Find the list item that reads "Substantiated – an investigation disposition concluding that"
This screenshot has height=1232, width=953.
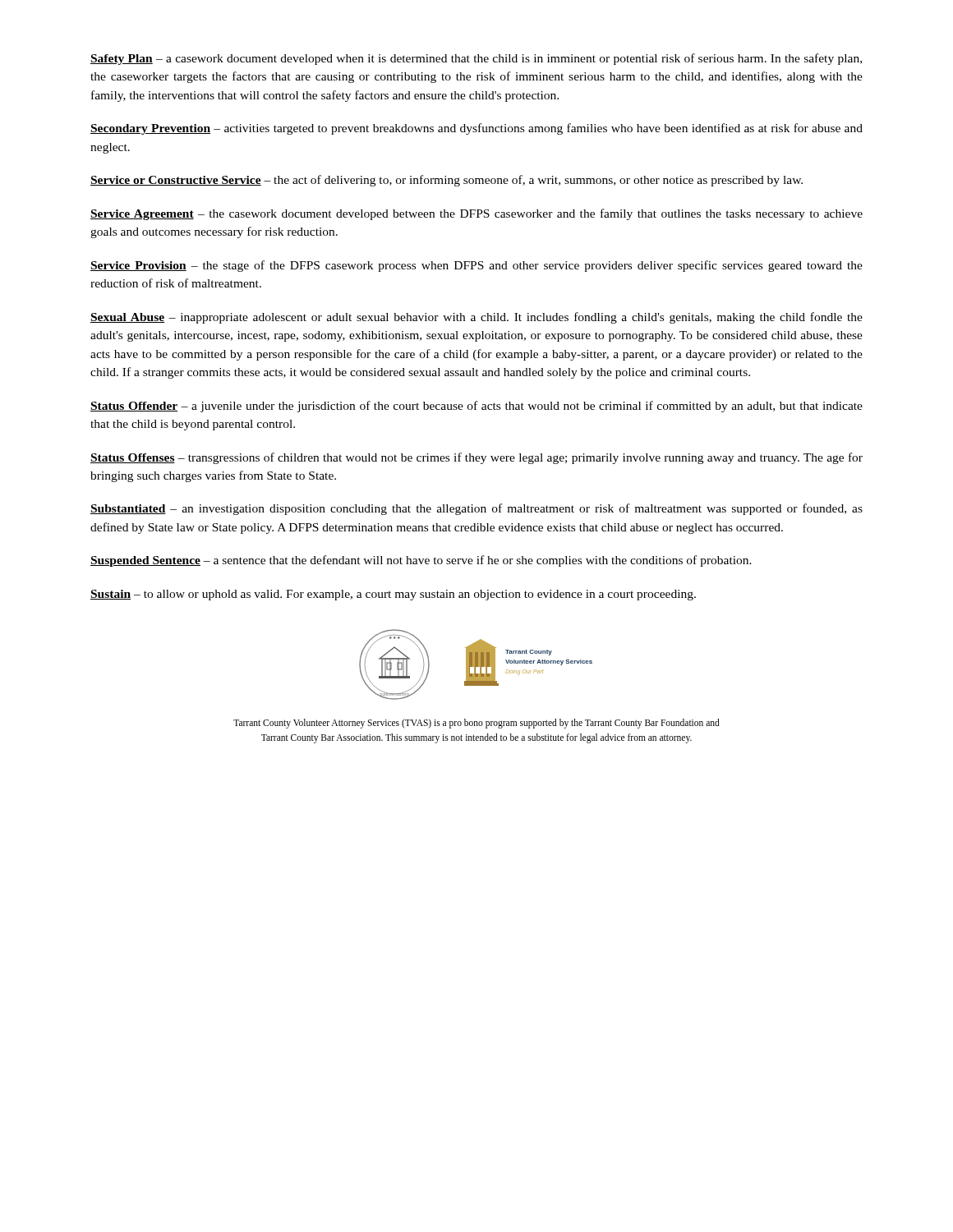click(x=476, y=518)
